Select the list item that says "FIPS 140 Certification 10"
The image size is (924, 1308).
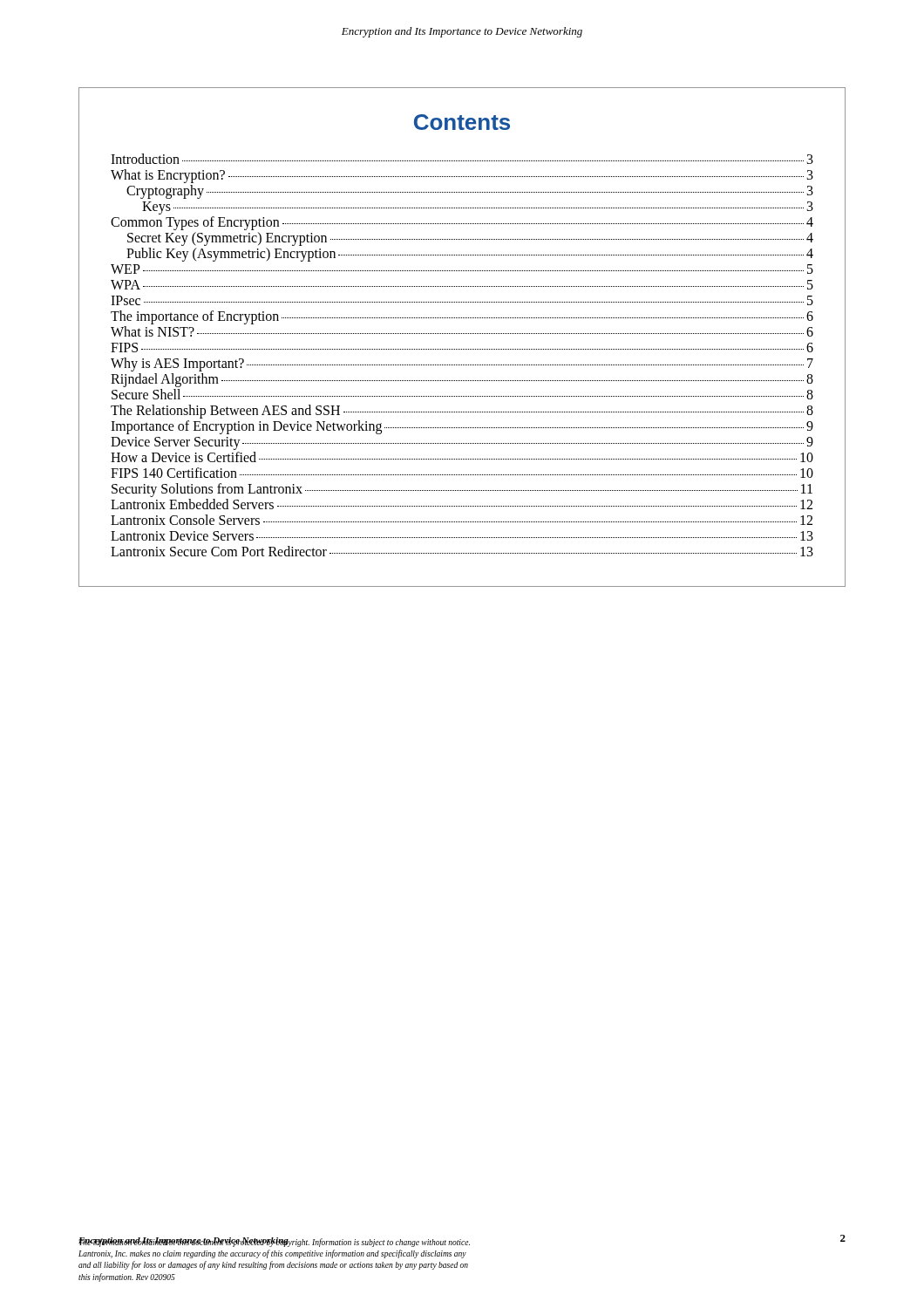(462, 473)
